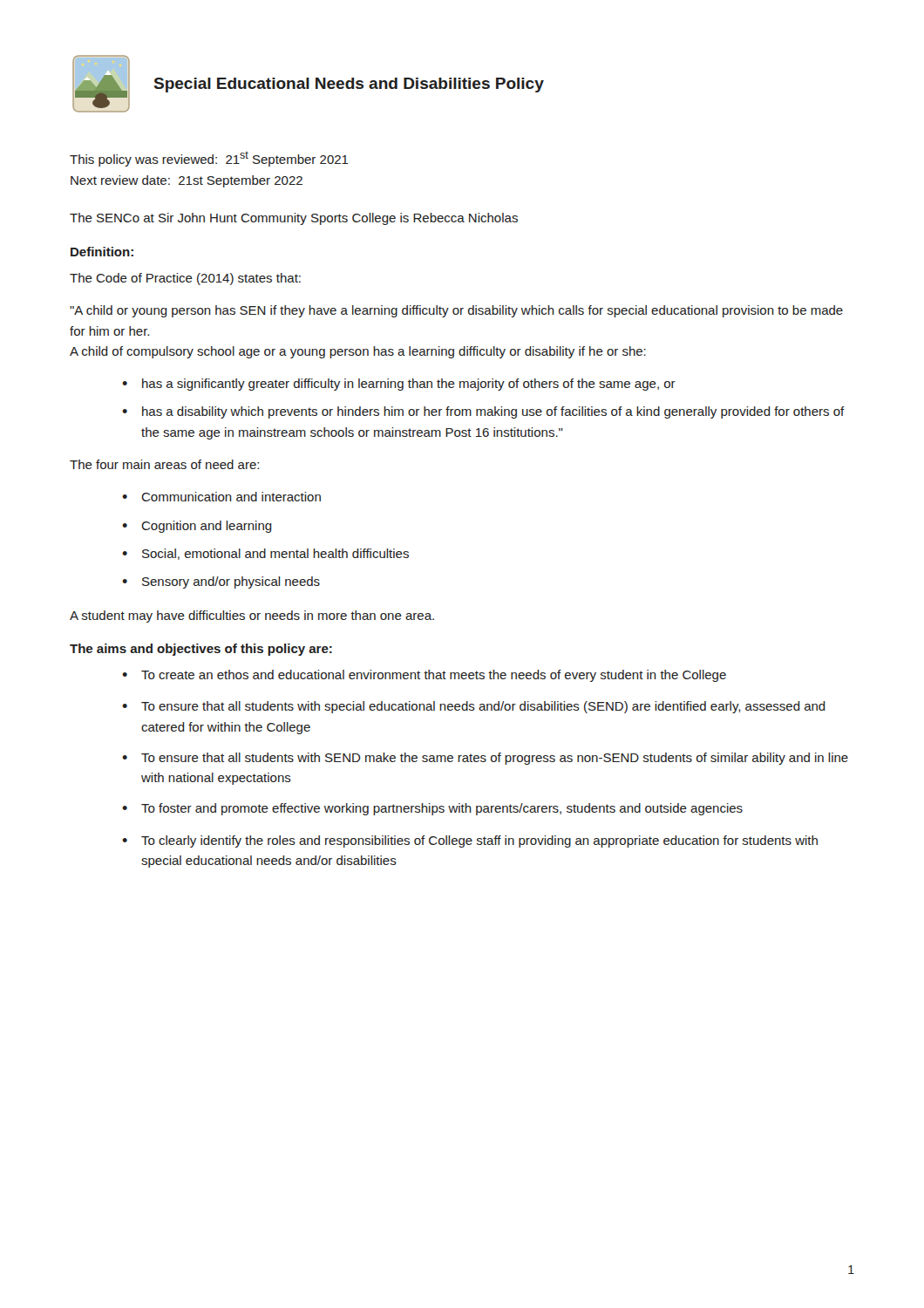Viewport: 924px width, 1308px height.
Task: Point to the block beginning "• To clearly"
Action: pyautogui.click(x=488, y=850)
